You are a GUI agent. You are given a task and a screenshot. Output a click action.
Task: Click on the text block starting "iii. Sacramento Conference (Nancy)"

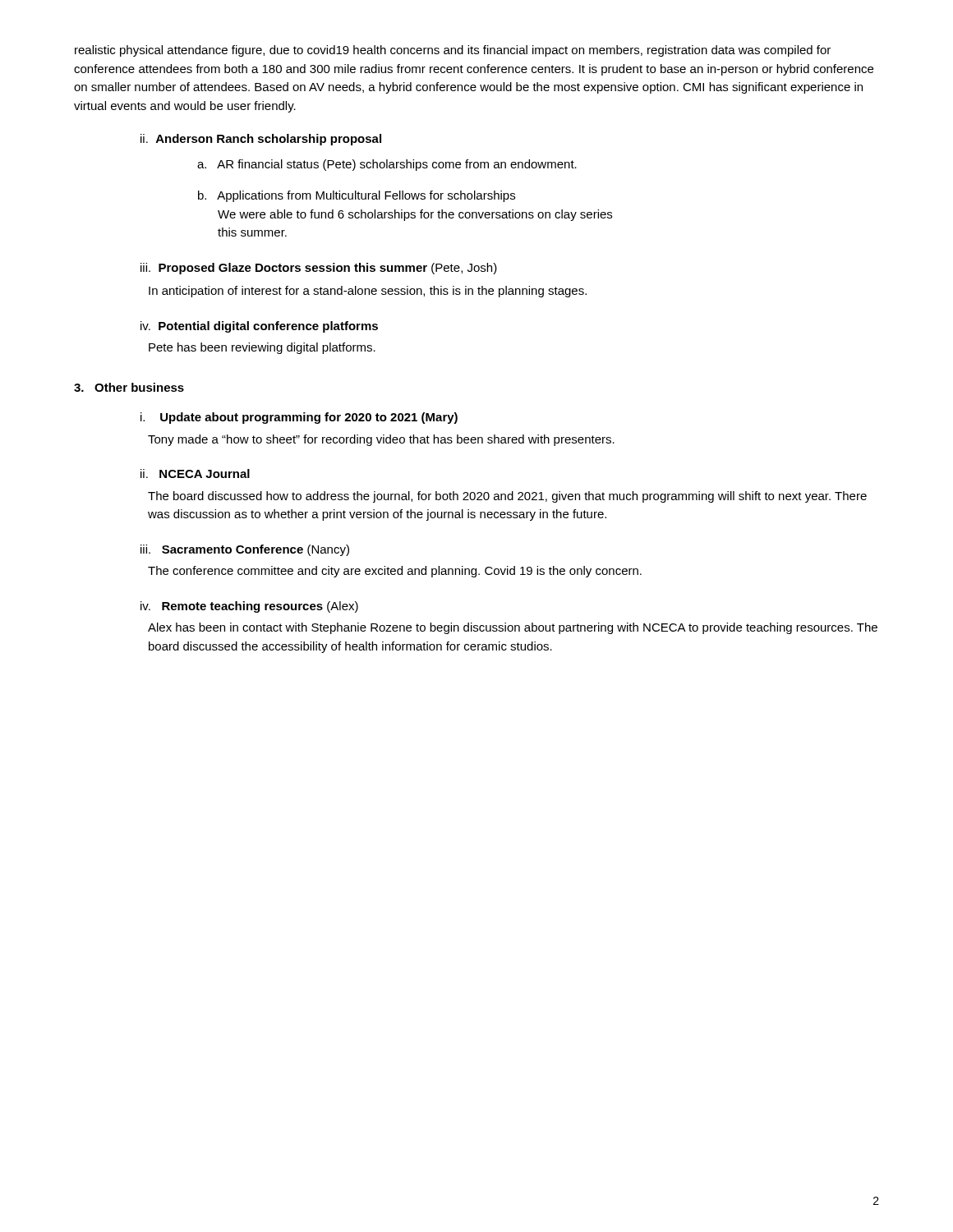pyautogui.click(x=245, y=549)
